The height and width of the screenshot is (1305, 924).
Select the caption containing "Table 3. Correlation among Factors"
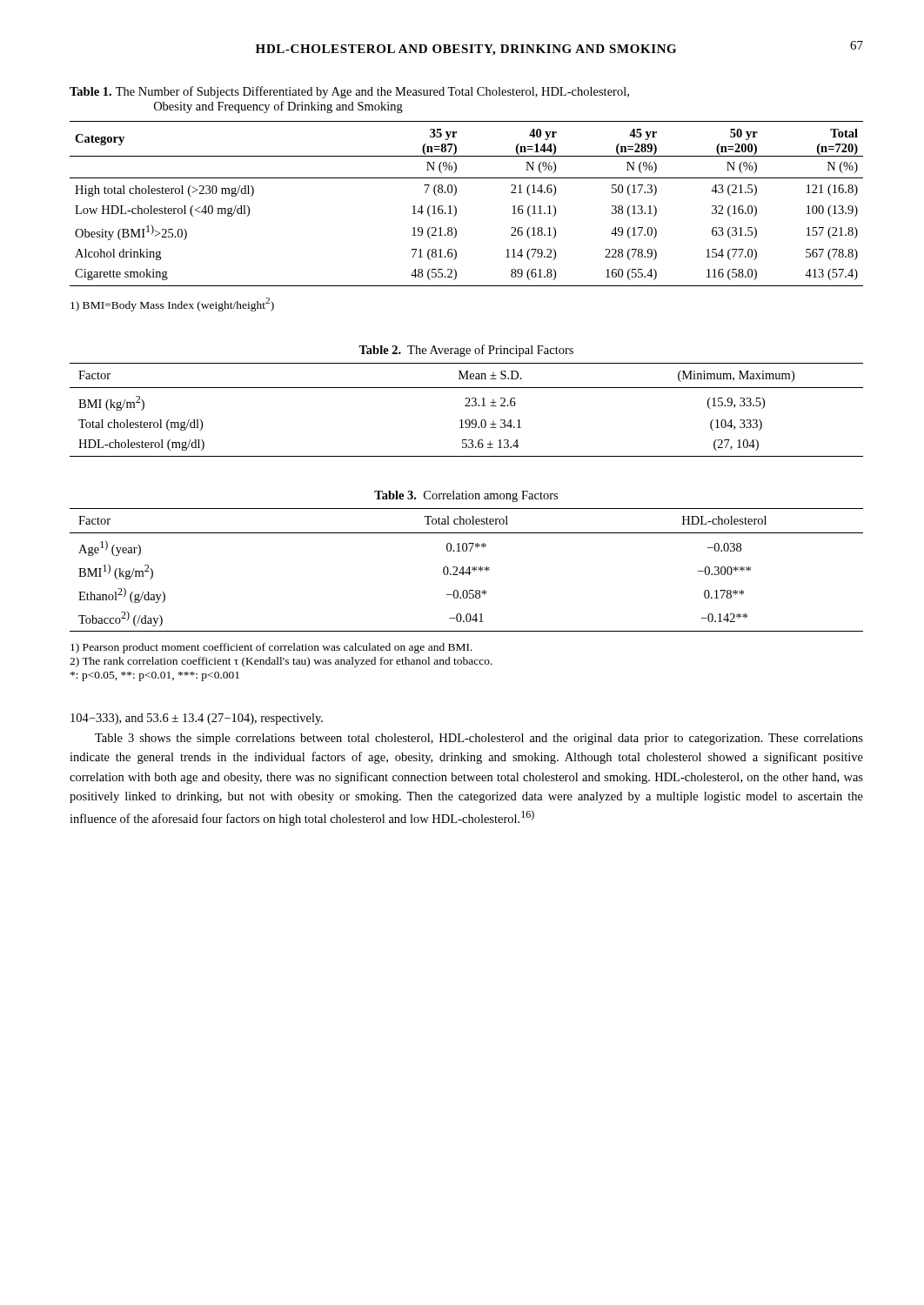[x=466, y=495]
